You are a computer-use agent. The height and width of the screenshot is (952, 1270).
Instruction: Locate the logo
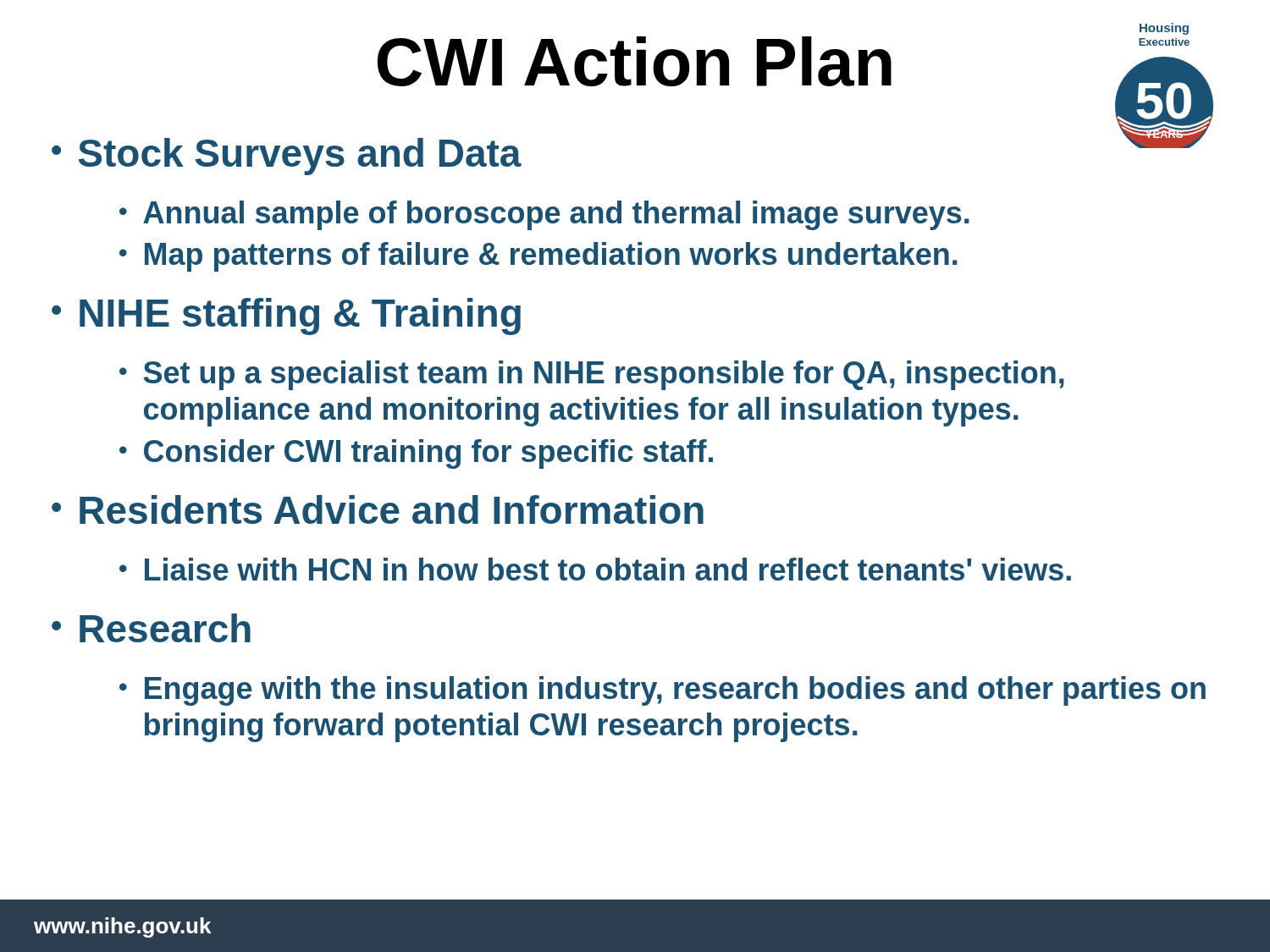1164,84
